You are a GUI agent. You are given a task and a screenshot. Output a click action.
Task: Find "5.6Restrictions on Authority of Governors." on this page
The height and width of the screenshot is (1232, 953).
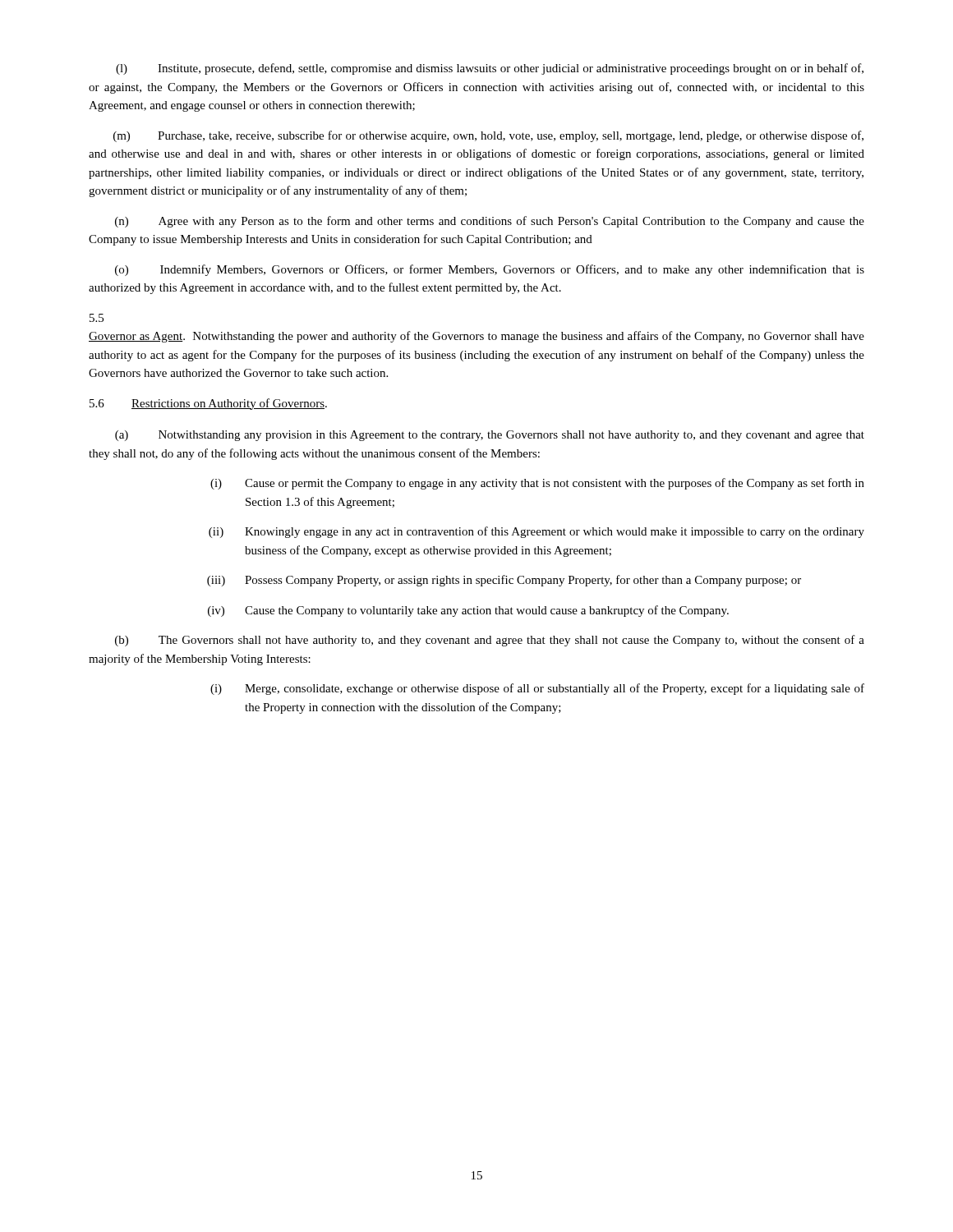point(208,403)
